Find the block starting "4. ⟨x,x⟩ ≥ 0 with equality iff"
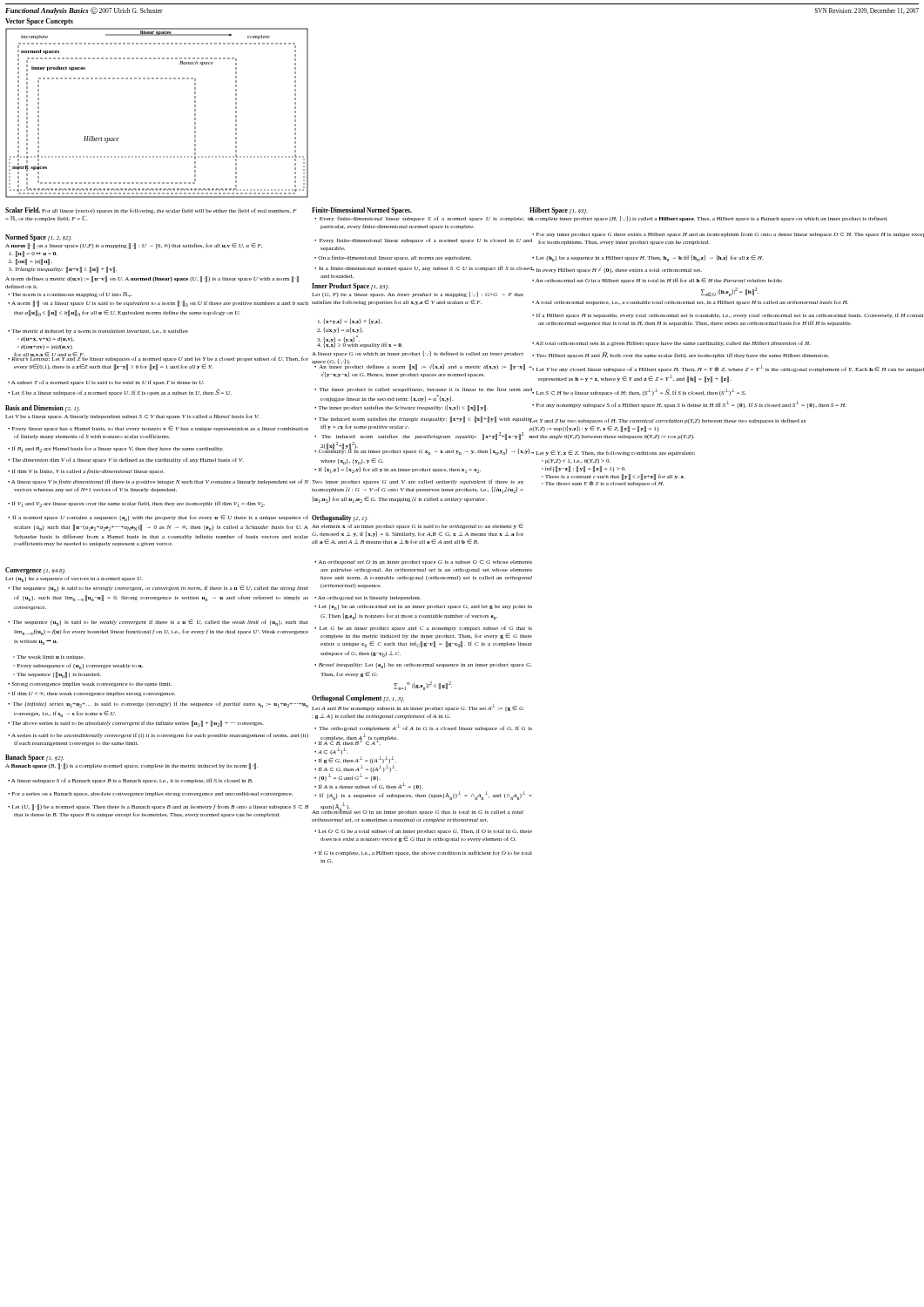This screenshot has width=924, height=1307. click(x=360, y=345)
